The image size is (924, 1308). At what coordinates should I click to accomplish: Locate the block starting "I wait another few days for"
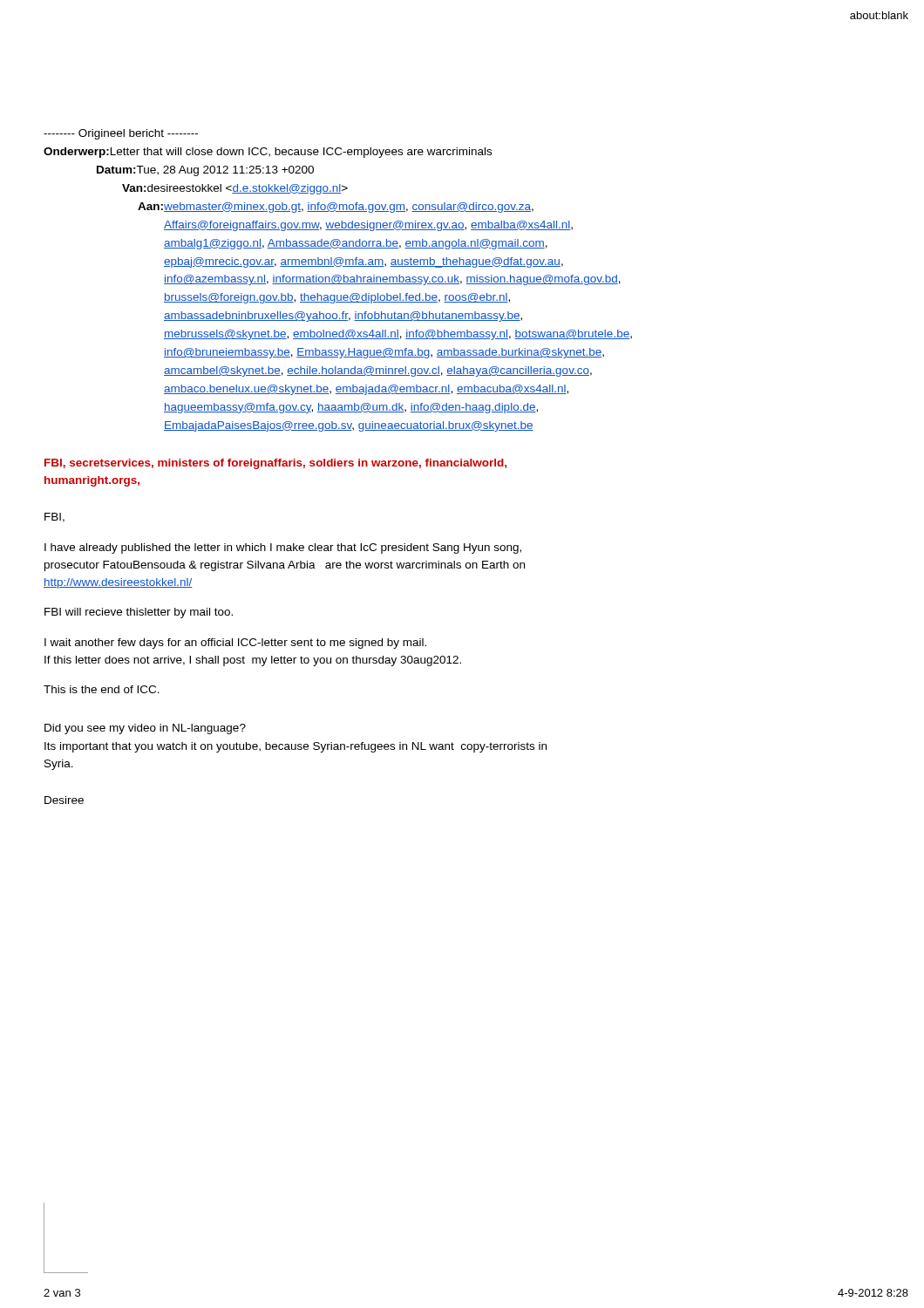[x=253, y=651]
